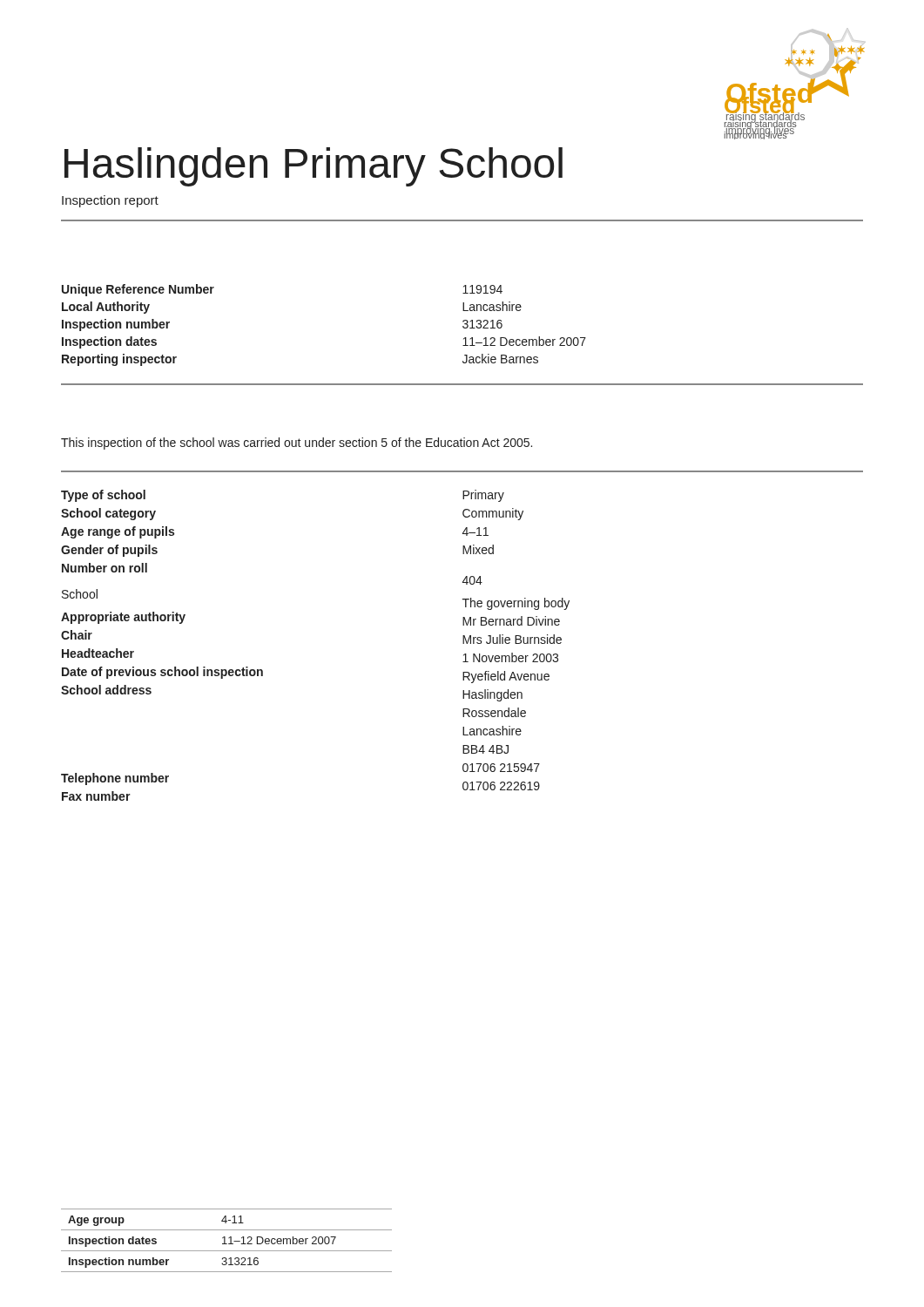Screen dimensions: 1307x924
Task: Locate the table with the text "Unique Reference Number Local"
Action: coord(462,332)
